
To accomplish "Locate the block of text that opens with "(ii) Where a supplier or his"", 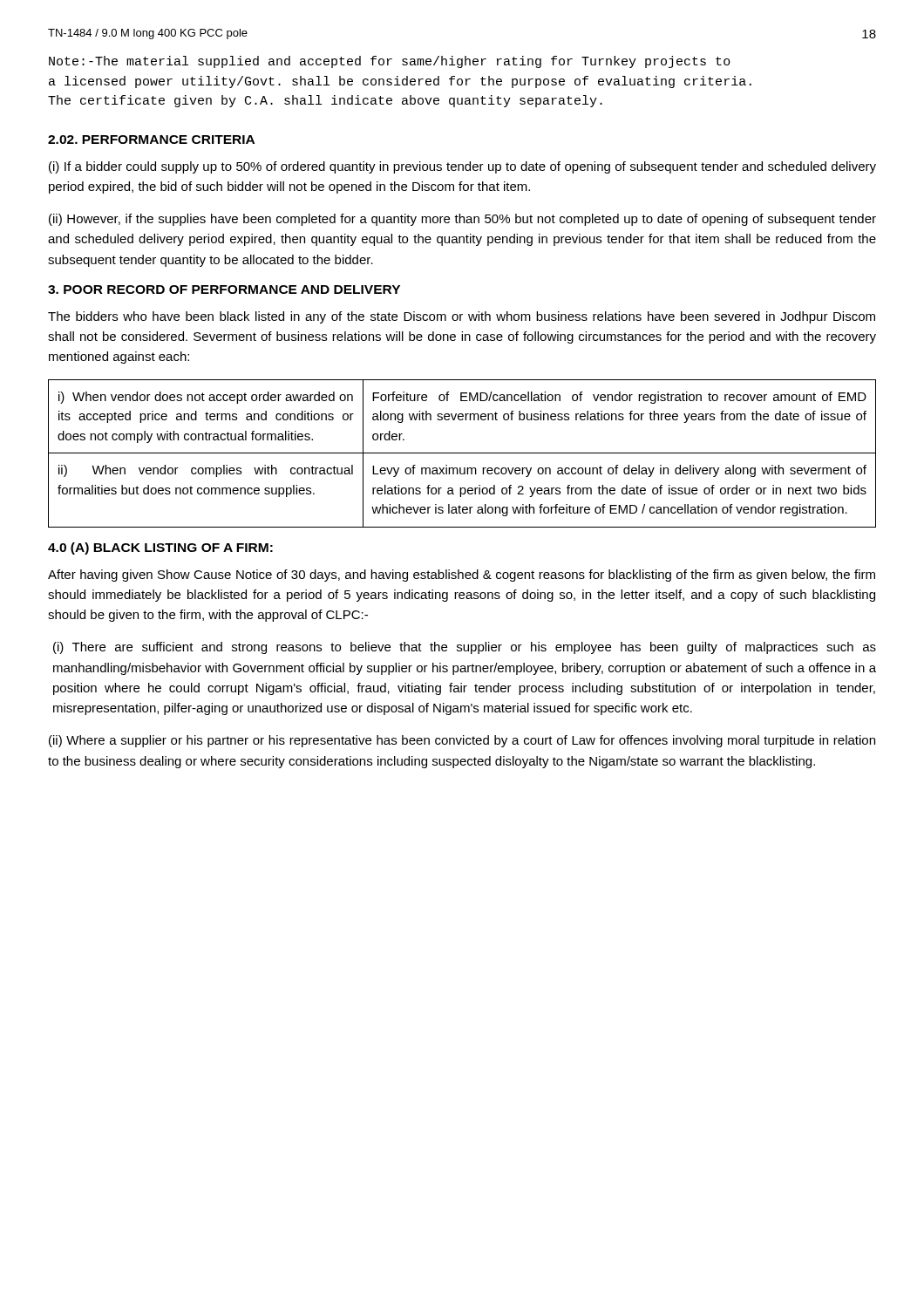I will (x=462, y=750).
